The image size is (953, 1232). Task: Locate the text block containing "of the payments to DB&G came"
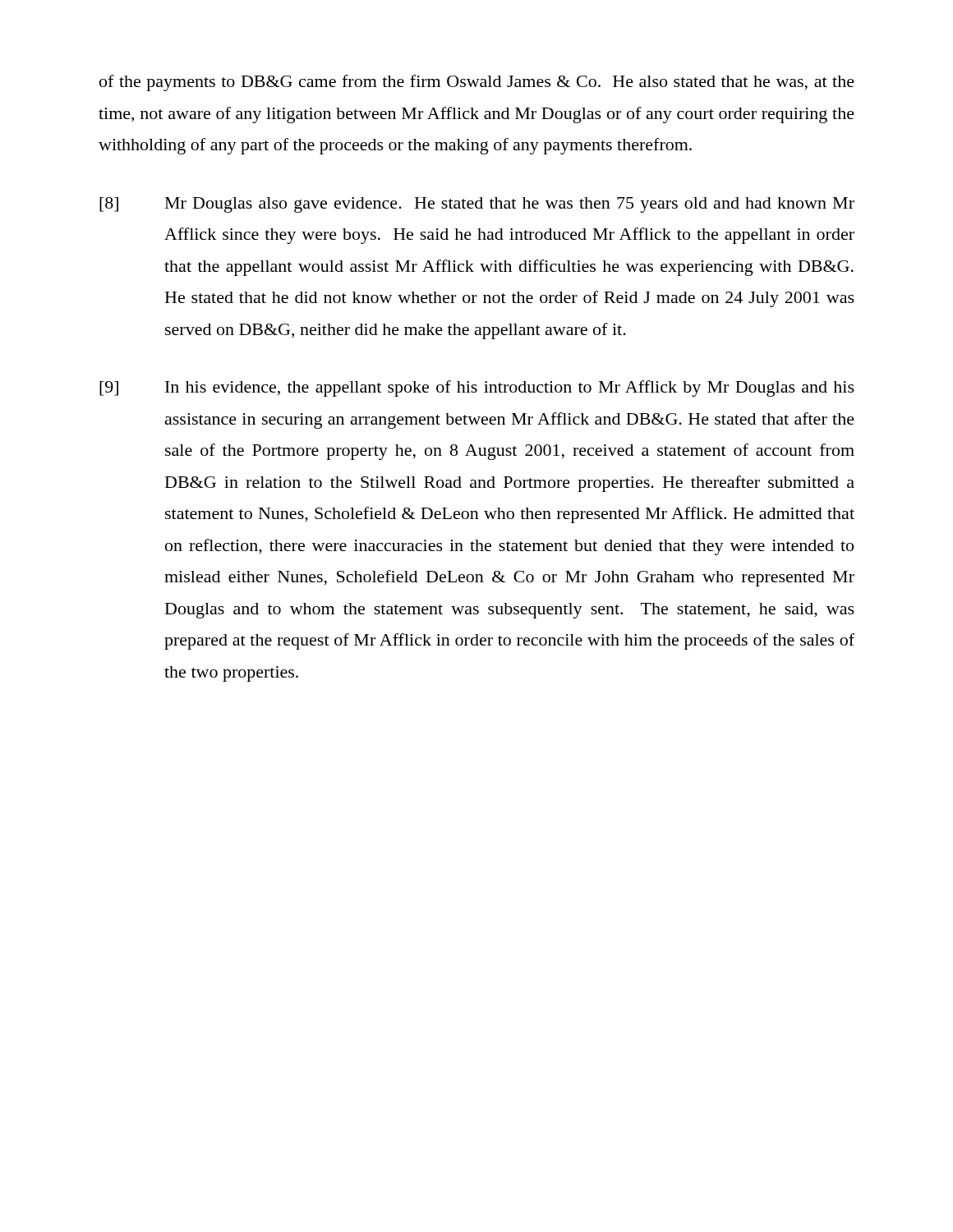point(476,112)
